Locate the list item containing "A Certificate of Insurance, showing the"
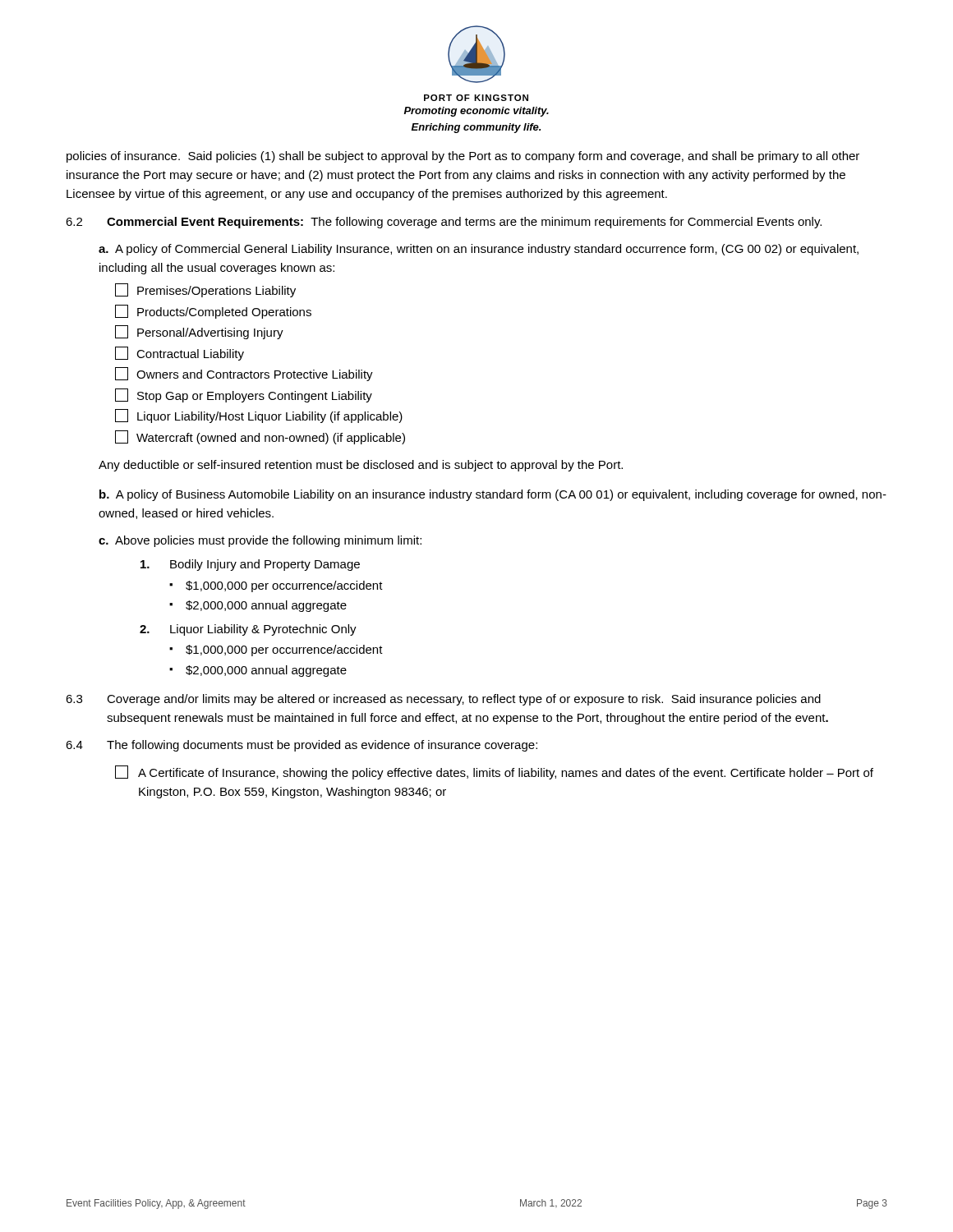Screen dimensions: 1232x953 click(x=501, y=782)
